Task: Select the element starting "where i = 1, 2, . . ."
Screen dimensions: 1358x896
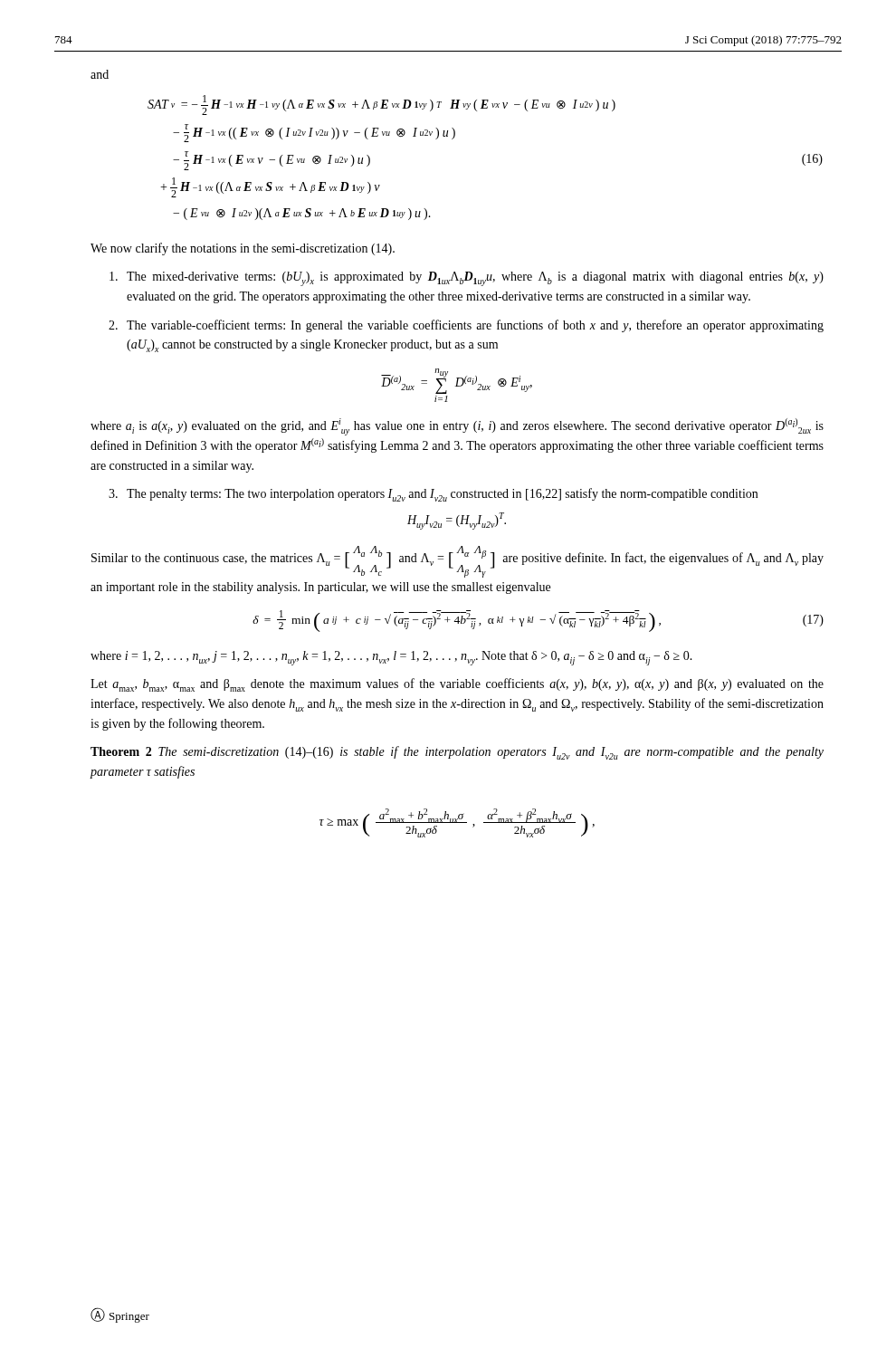Action: coord(392,657)
